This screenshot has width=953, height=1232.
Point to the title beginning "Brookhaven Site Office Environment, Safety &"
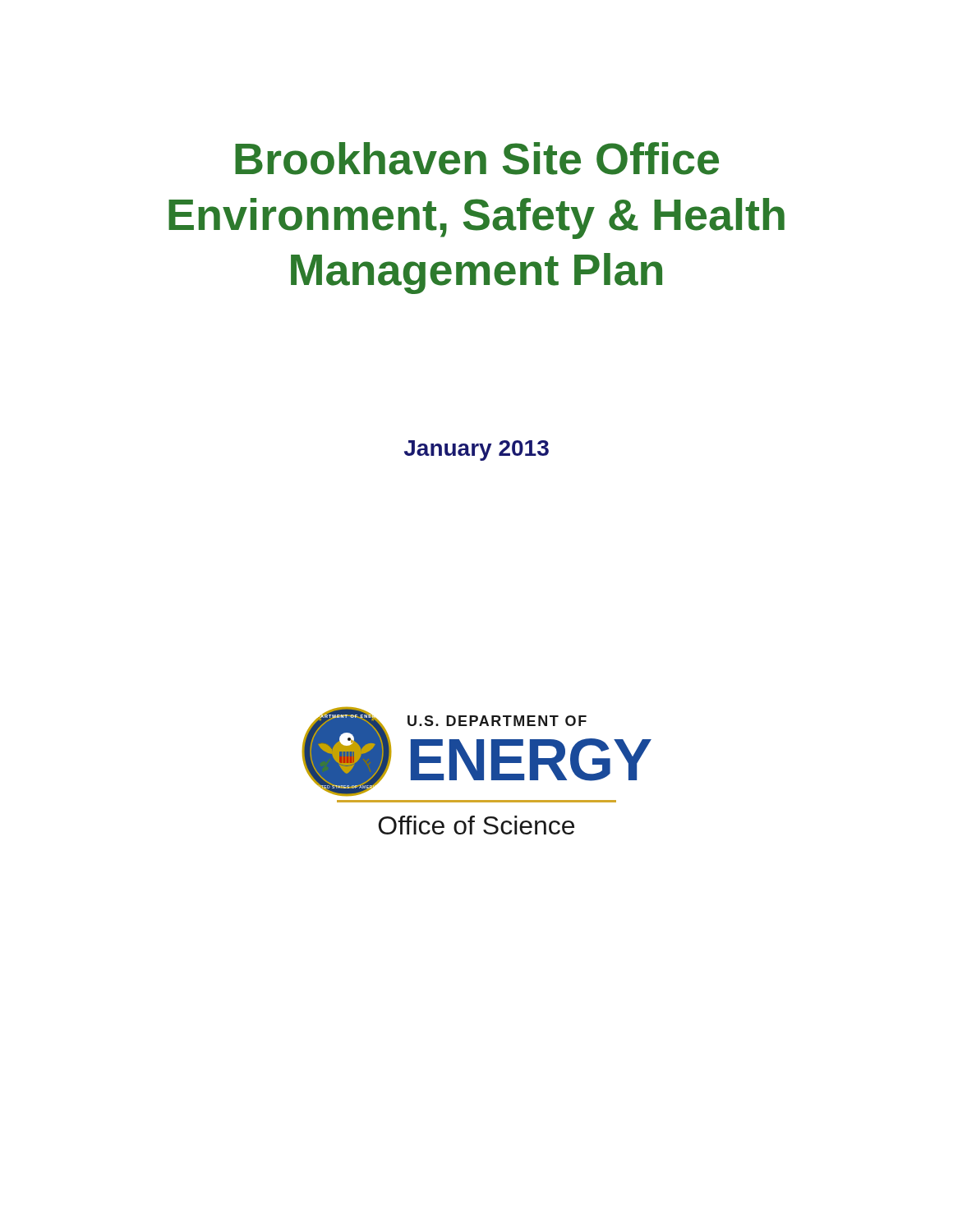coord(476,215)
